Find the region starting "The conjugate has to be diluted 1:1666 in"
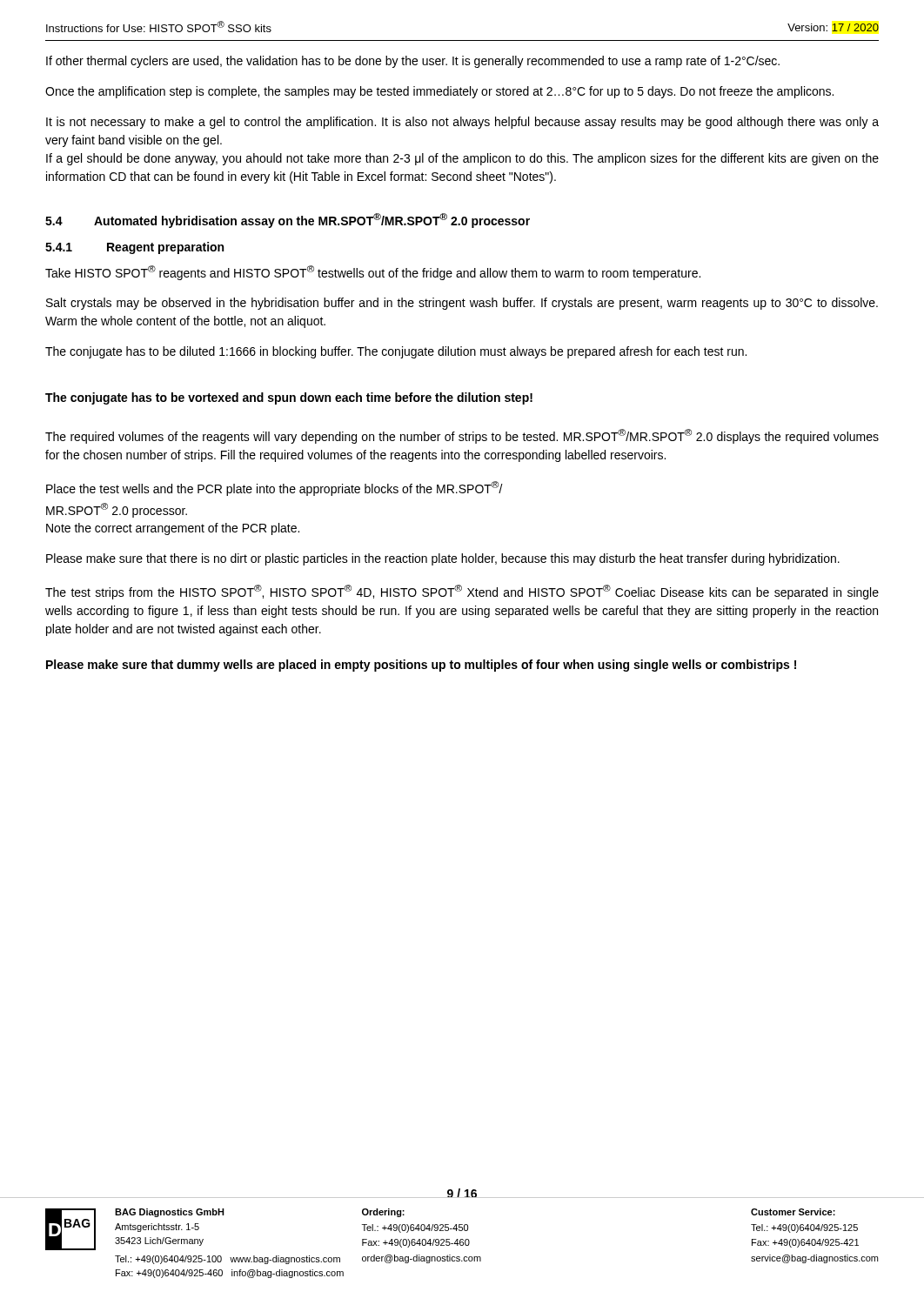 coord(396,352)
